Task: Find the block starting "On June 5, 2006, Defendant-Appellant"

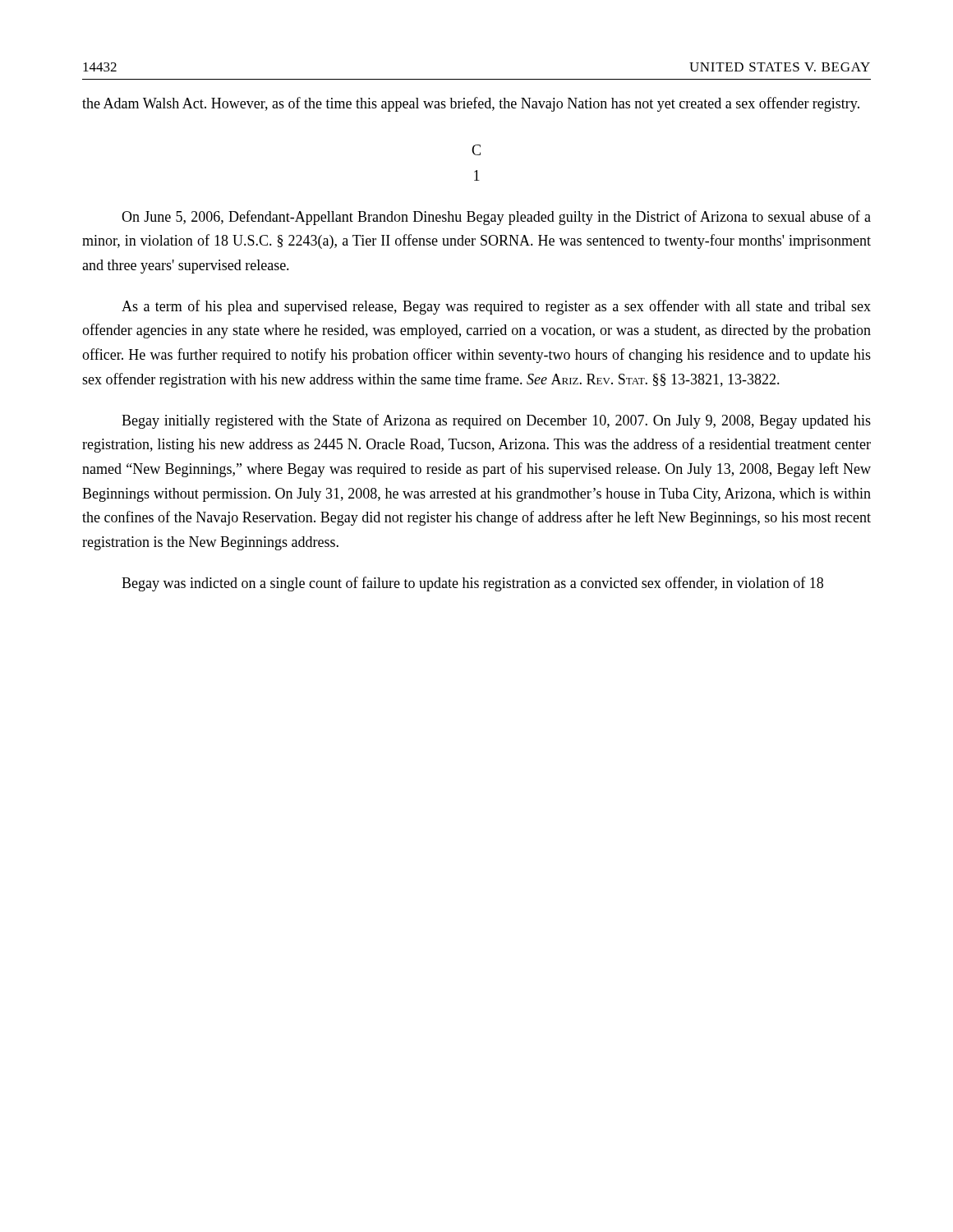Action: pyautogui.click(x=476, y=242)
